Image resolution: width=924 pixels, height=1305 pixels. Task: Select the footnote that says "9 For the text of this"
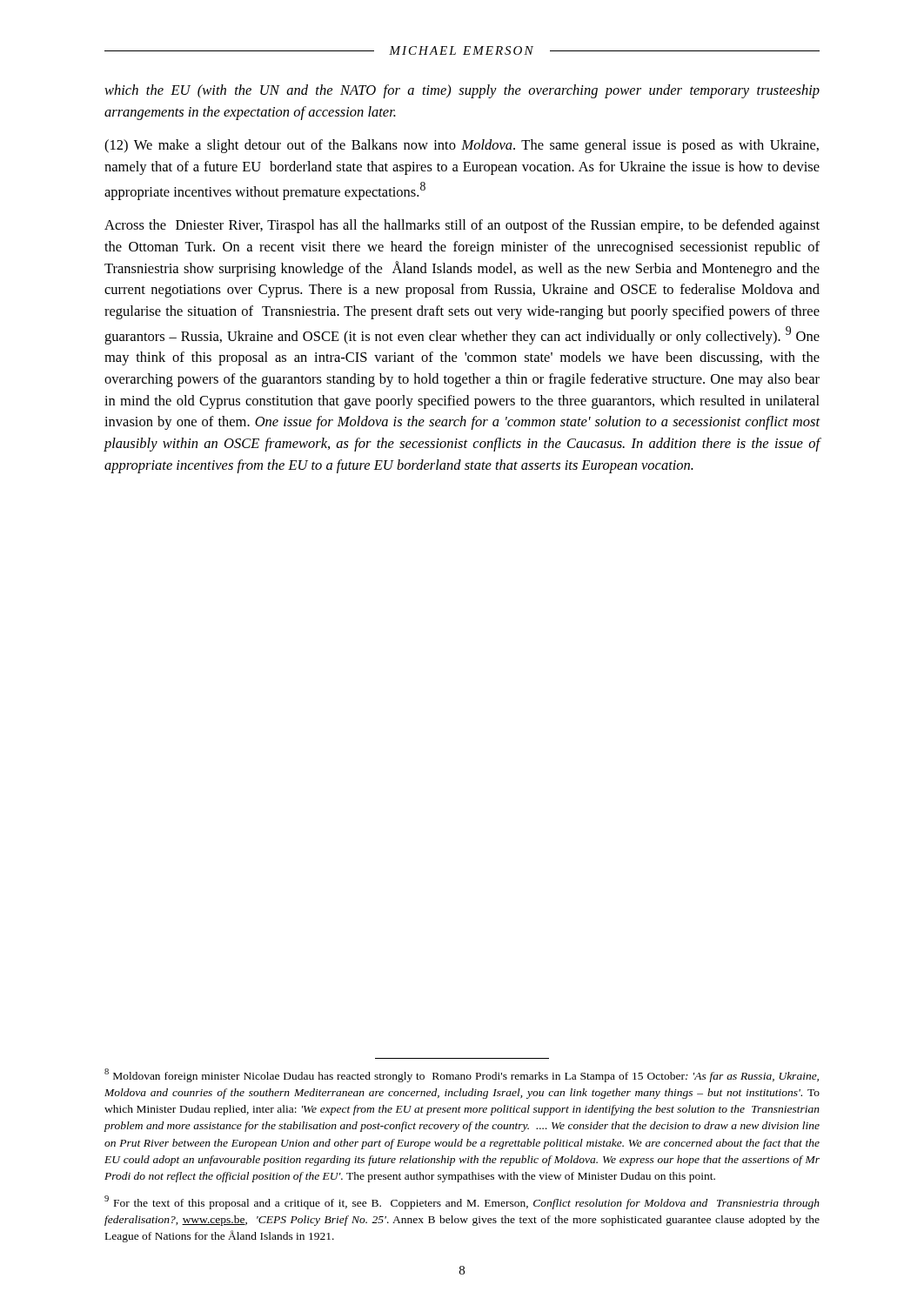tap(462, 1218)
